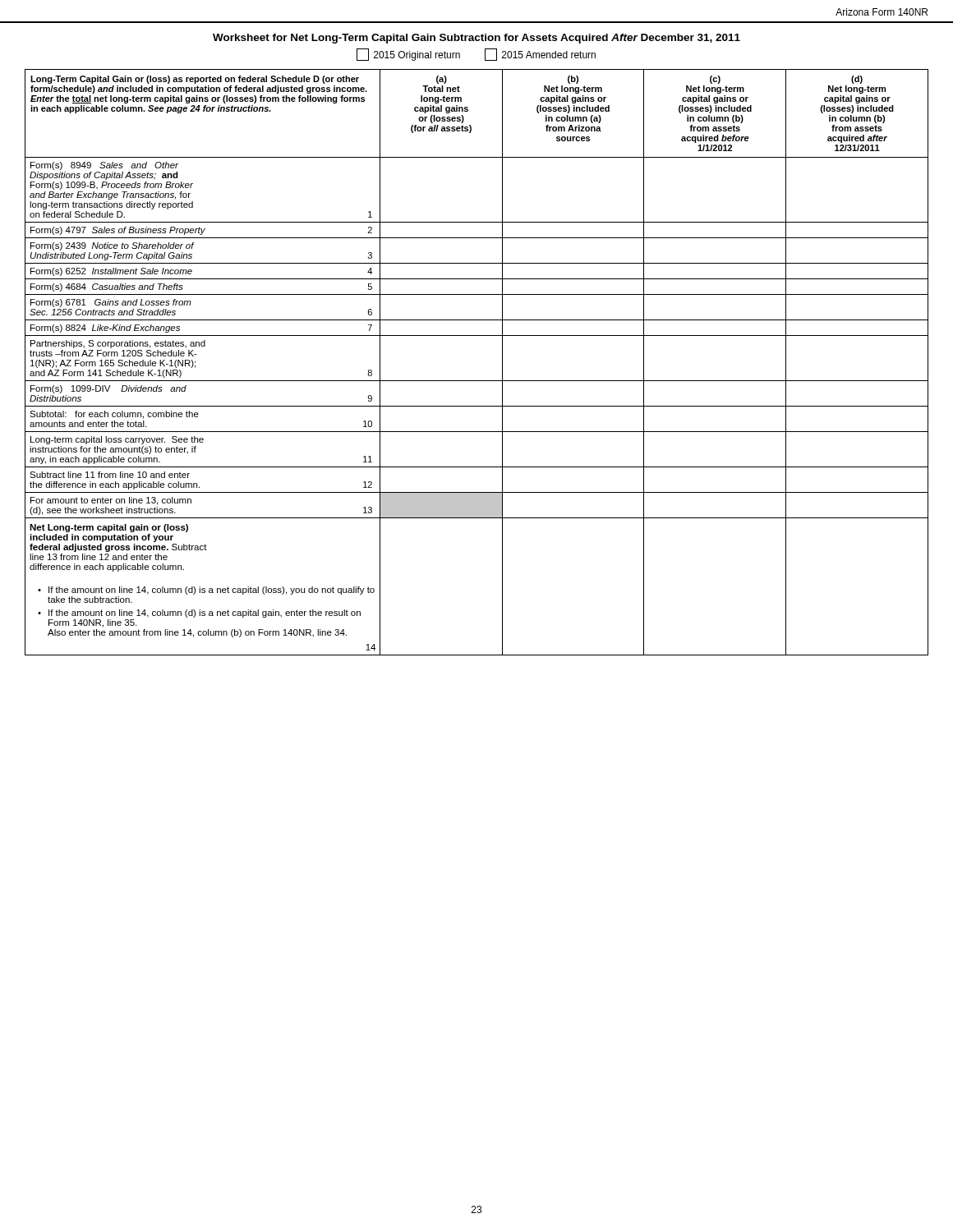Find the table that mentions "Partnerships, S corporations, estates, and"
The width and height of the screenshot is (953, 1232).
(x=476, y=362)
